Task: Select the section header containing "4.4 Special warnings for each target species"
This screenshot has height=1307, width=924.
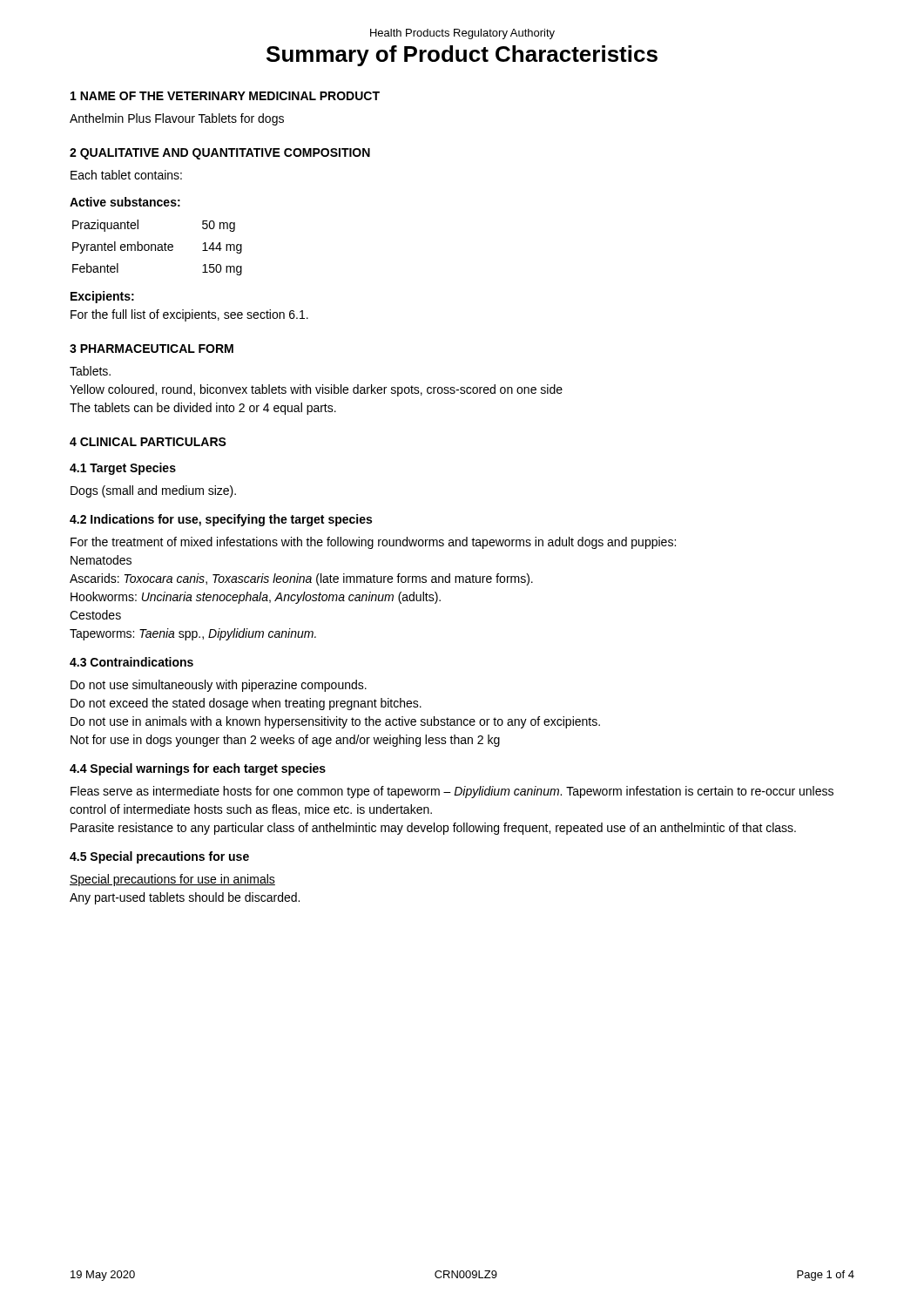Action: [x=198, y=769]
